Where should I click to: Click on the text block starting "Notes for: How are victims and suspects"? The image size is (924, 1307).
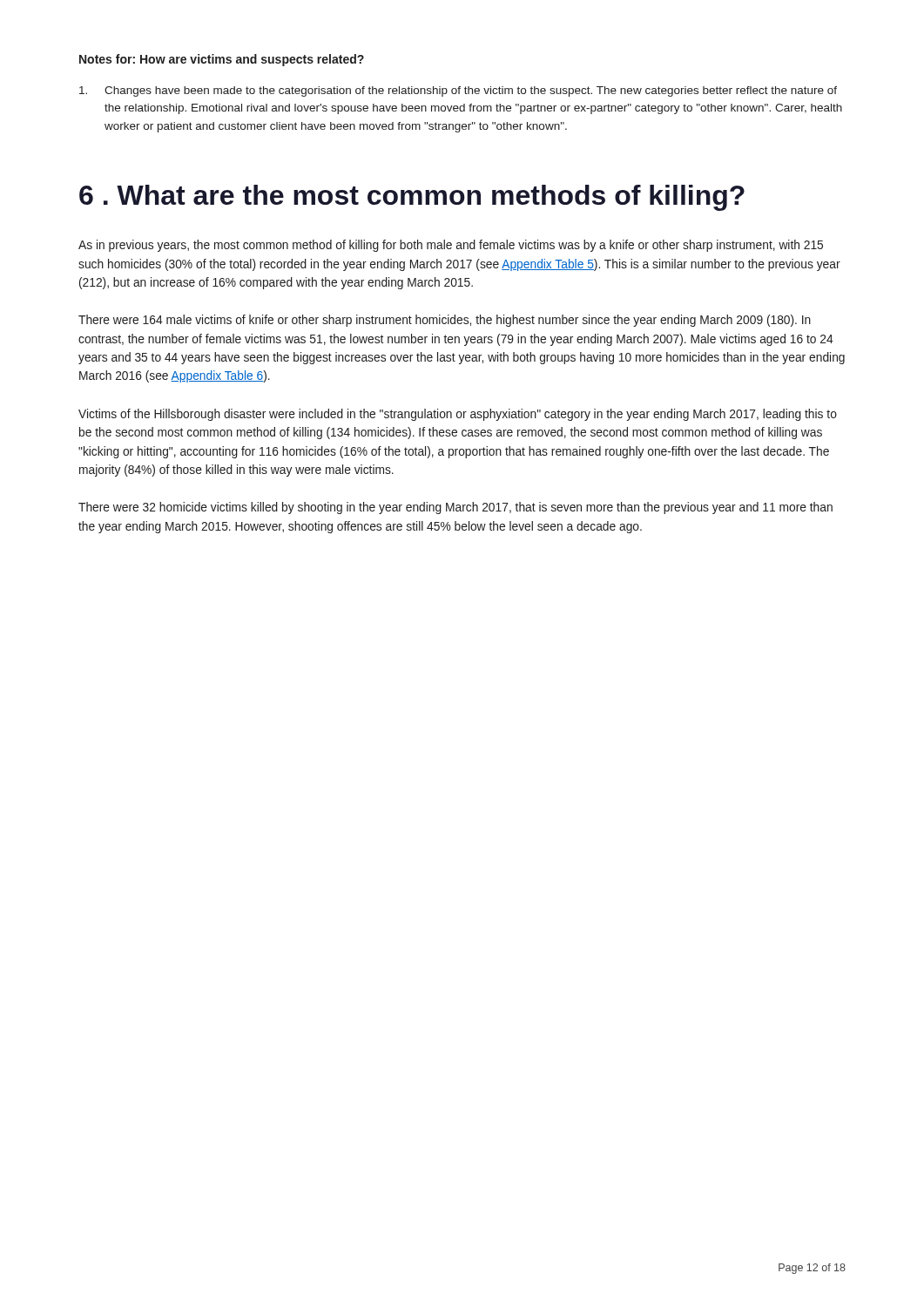point(221,59)
